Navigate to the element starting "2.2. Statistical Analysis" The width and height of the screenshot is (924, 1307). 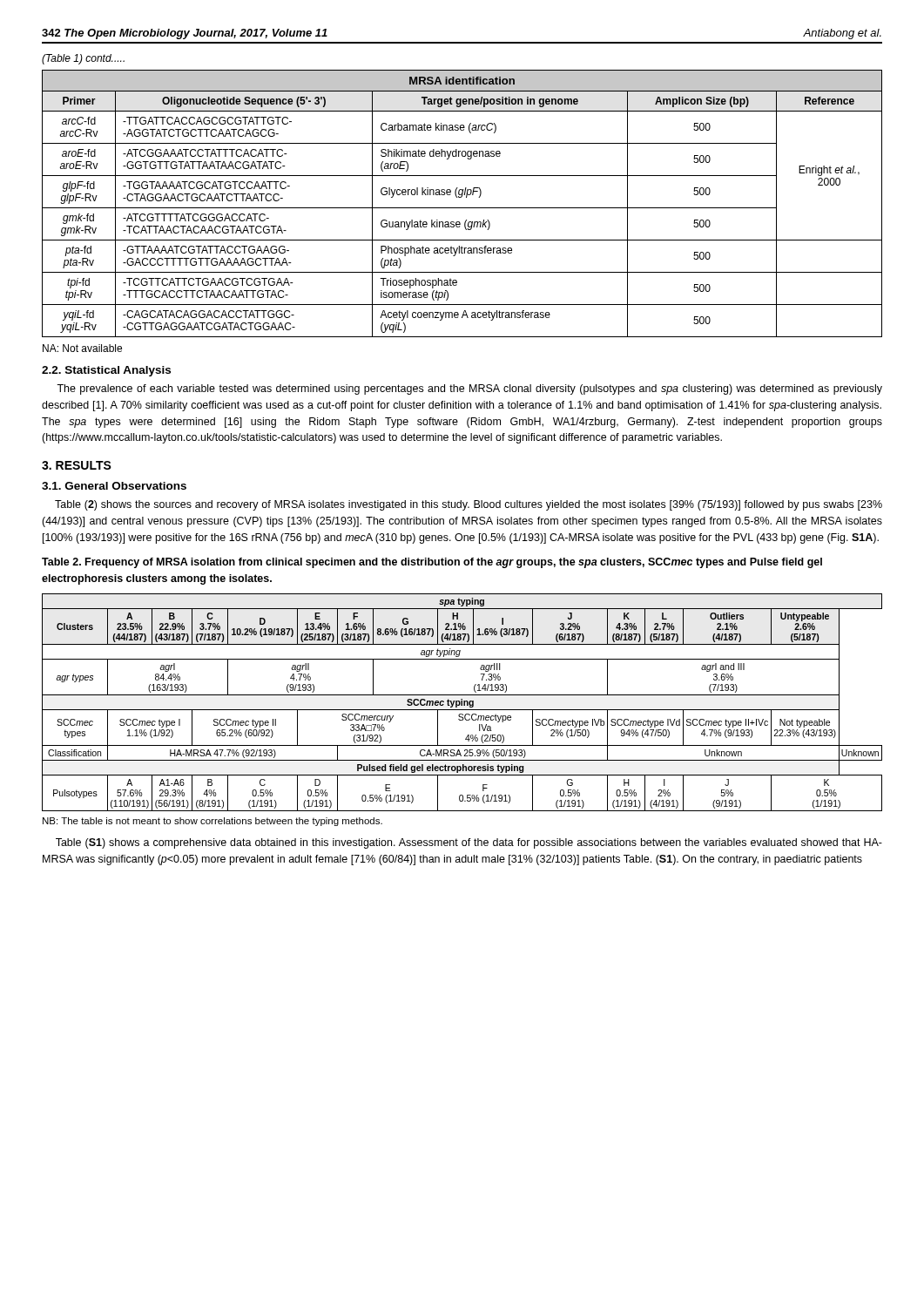pos(107,370)
